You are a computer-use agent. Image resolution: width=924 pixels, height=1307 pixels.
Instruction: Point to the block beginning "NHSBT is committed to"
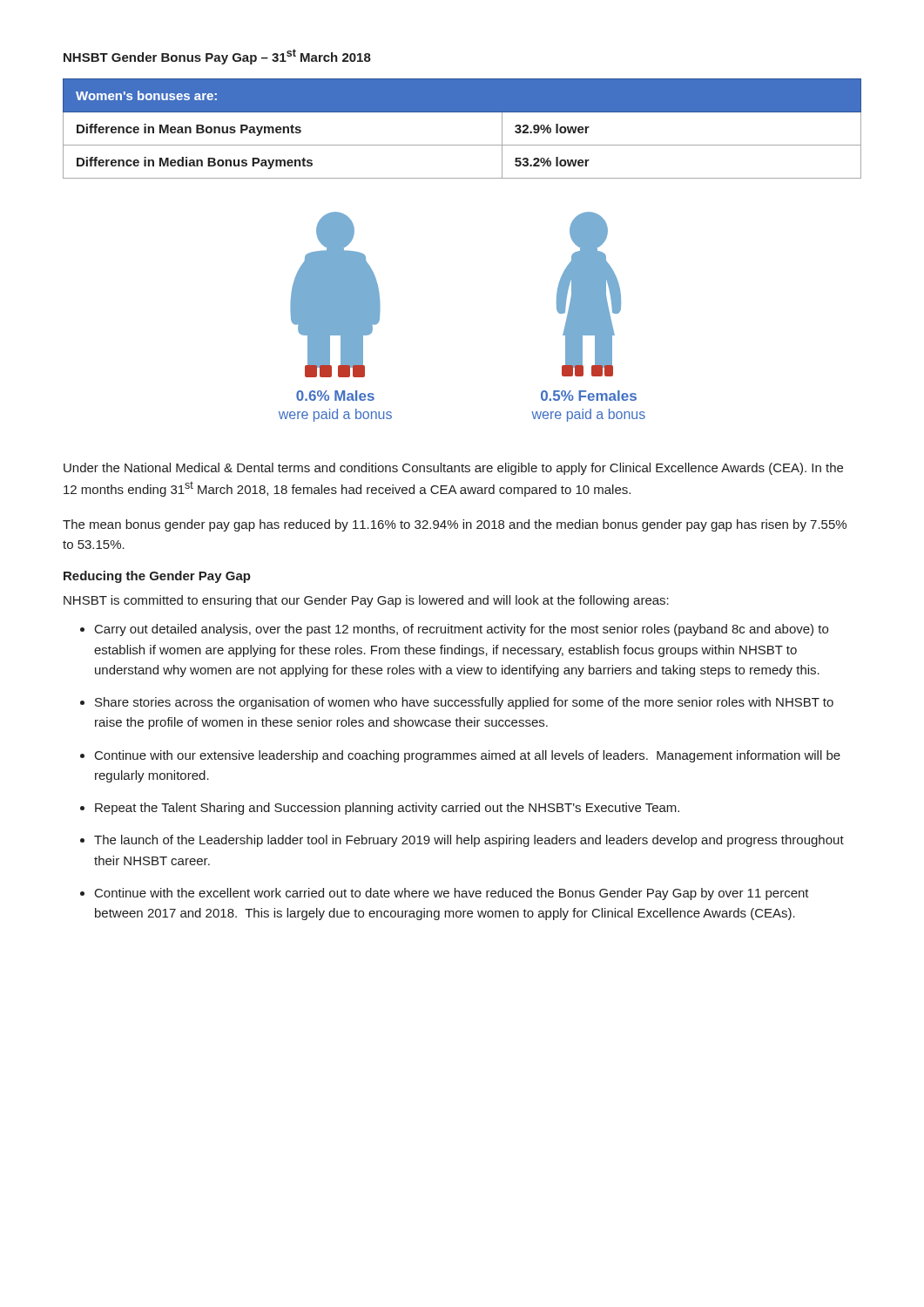click(x=366, y=600)
